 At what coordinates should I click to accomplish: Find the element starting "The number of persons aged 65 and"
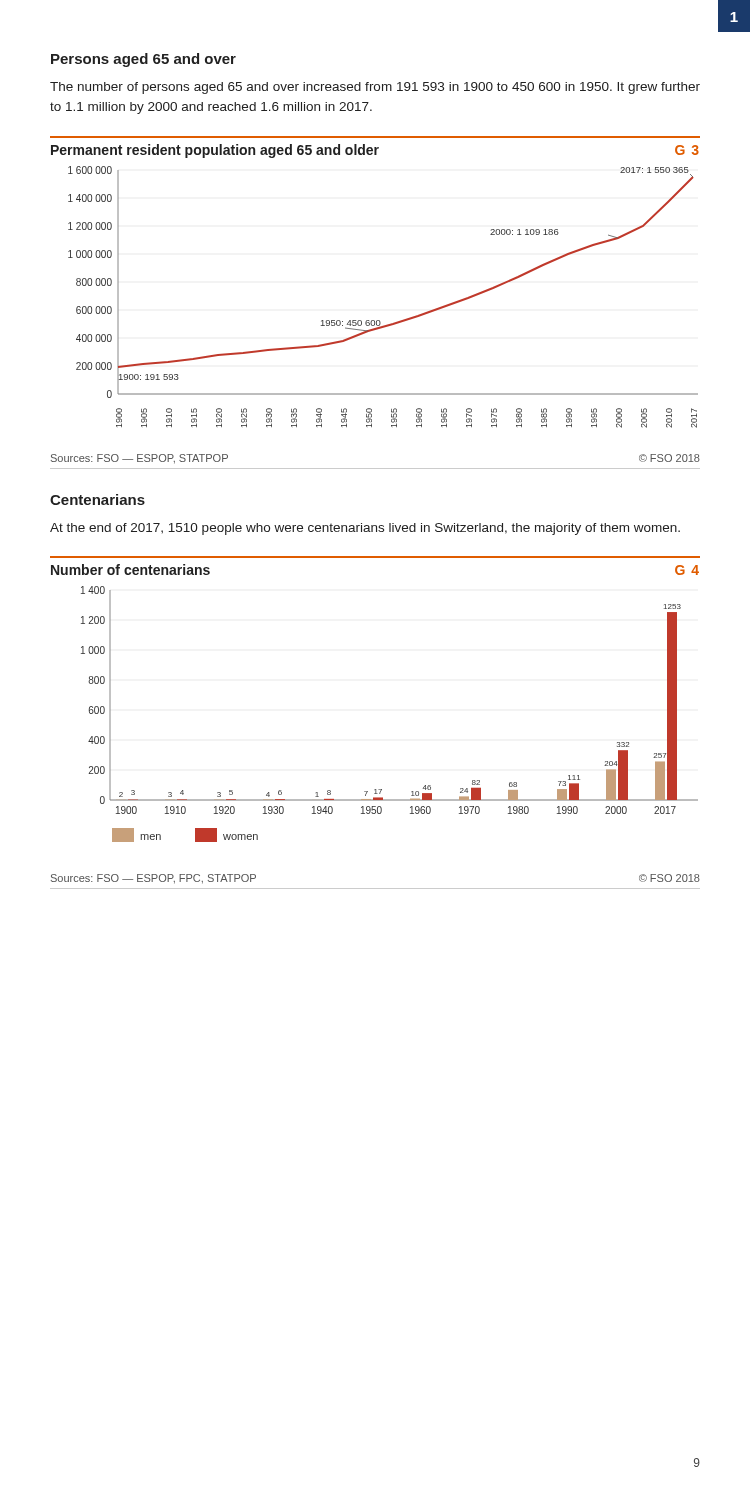[x=375, y=97]
